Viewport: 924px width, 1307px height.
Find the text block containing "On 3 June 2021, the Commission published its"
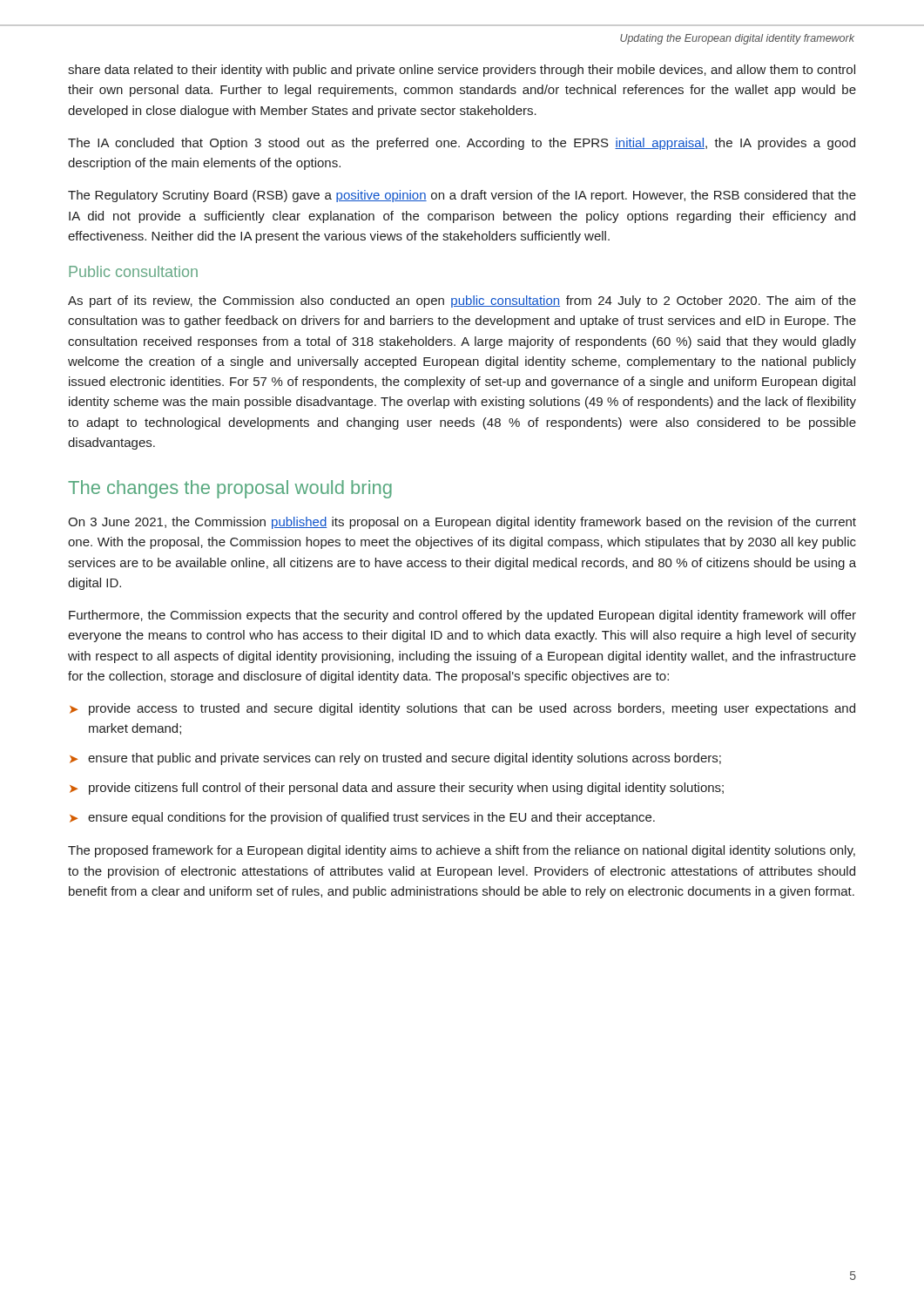462,552
